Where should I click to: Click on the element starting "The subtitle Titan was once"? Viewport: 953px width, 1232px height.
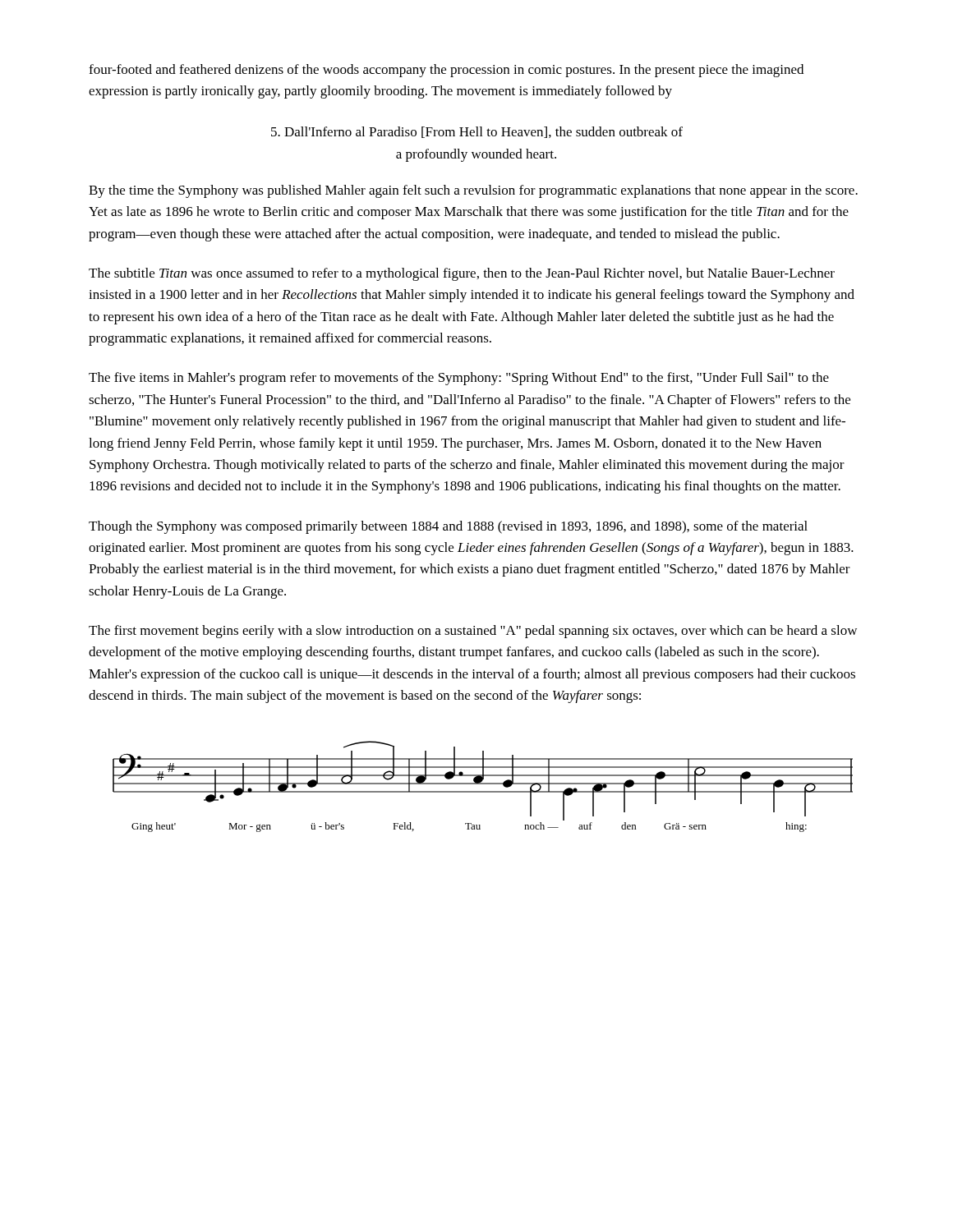tap(472, 306)
